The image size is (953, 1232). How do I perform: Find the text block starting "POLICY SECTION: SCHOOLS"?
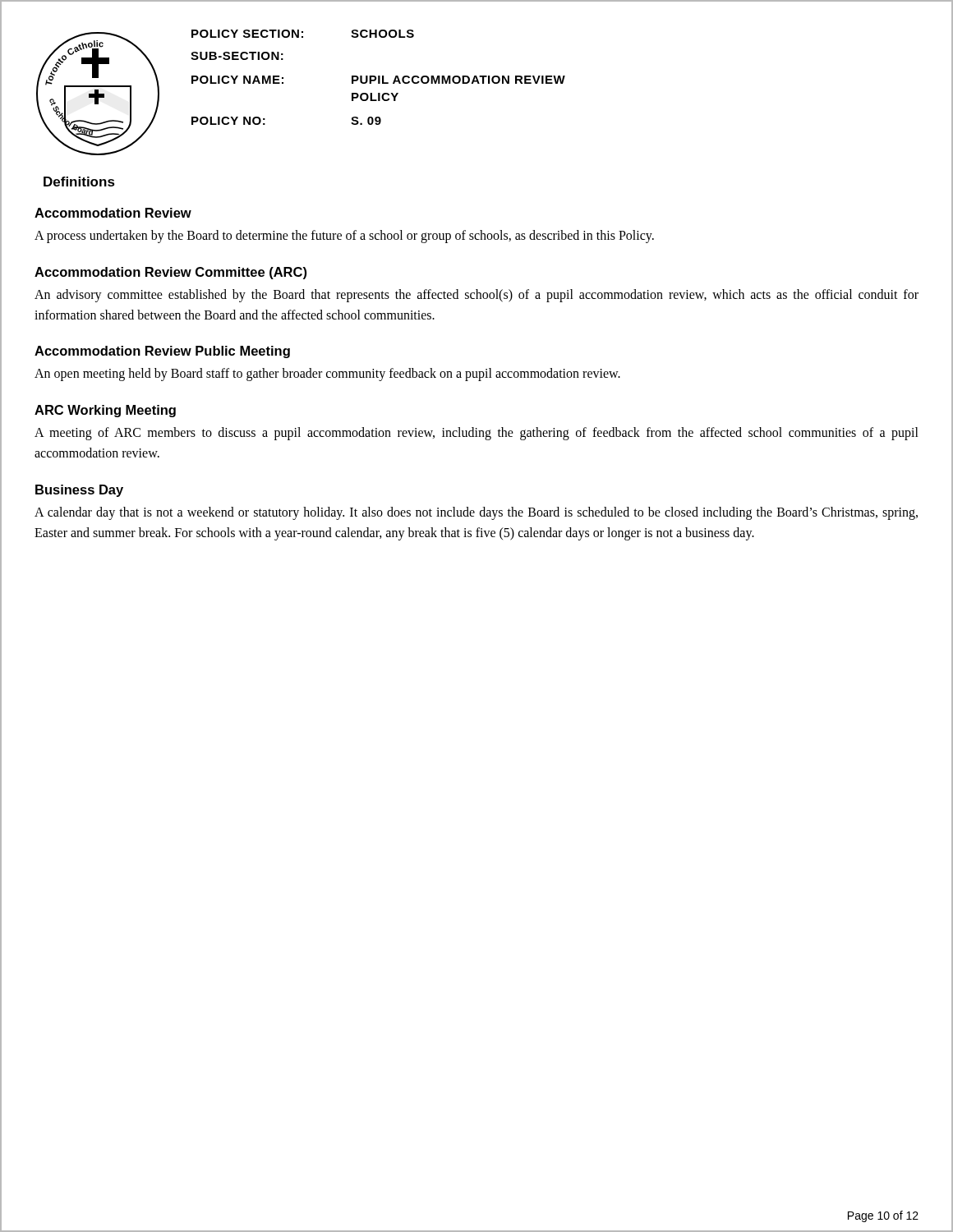(x=303, y=33)
